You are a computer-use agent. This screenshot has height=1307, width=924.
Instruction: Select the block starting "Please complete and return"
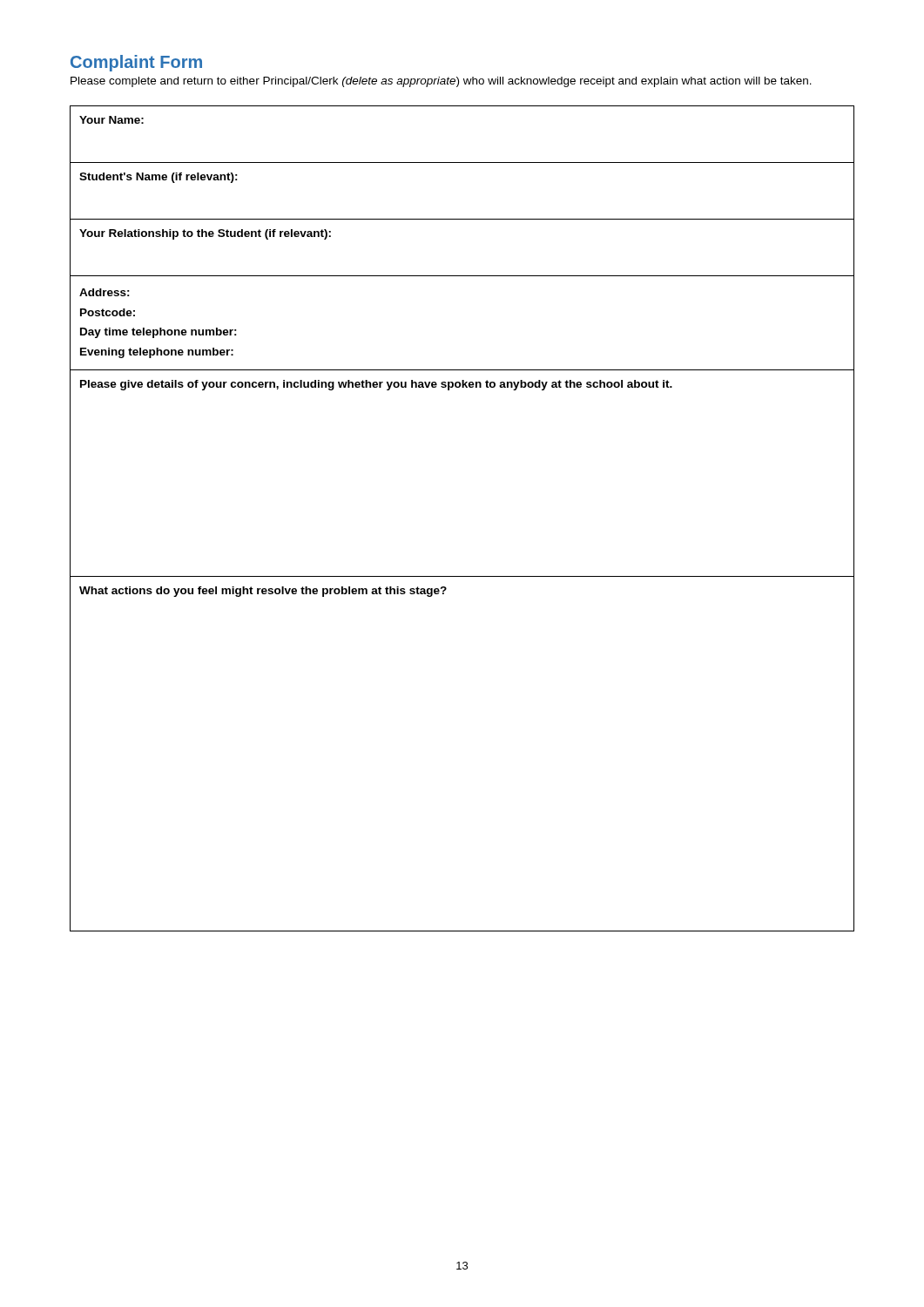462,81
